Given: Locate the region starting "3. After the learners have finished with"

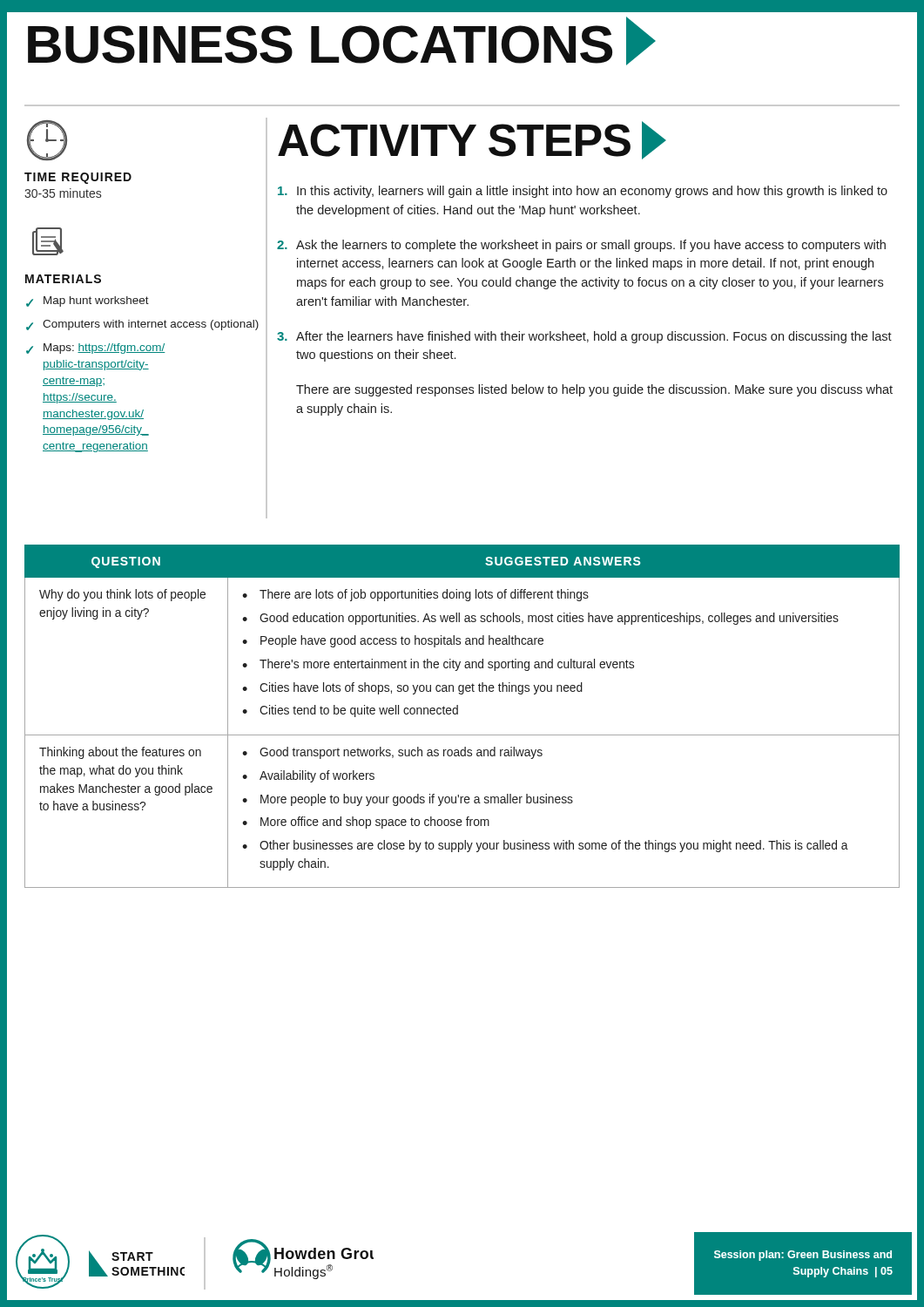Looking at the screenshot, I should [588, 346].
